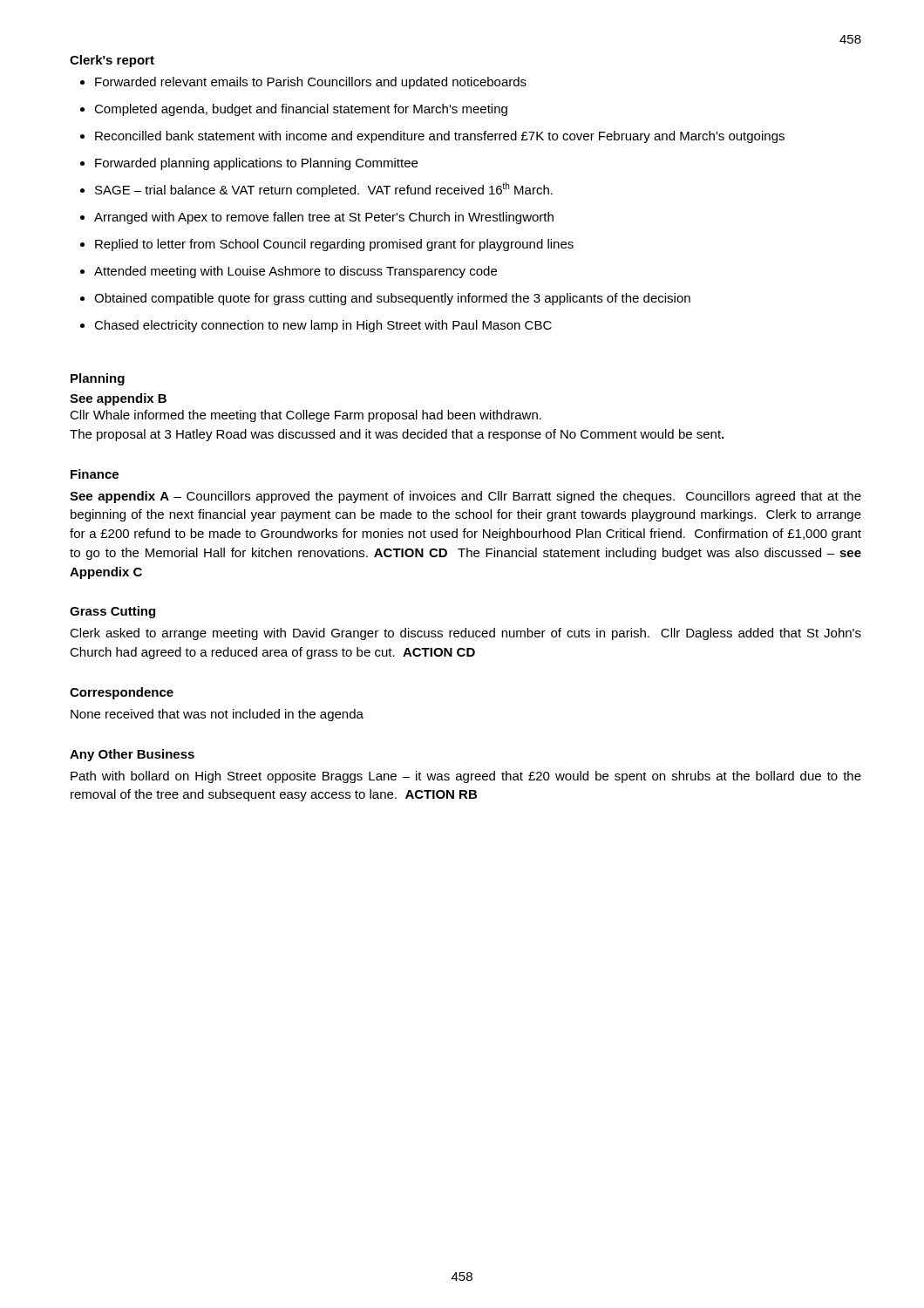Click on the text starting "Any Other Business"

132,753
